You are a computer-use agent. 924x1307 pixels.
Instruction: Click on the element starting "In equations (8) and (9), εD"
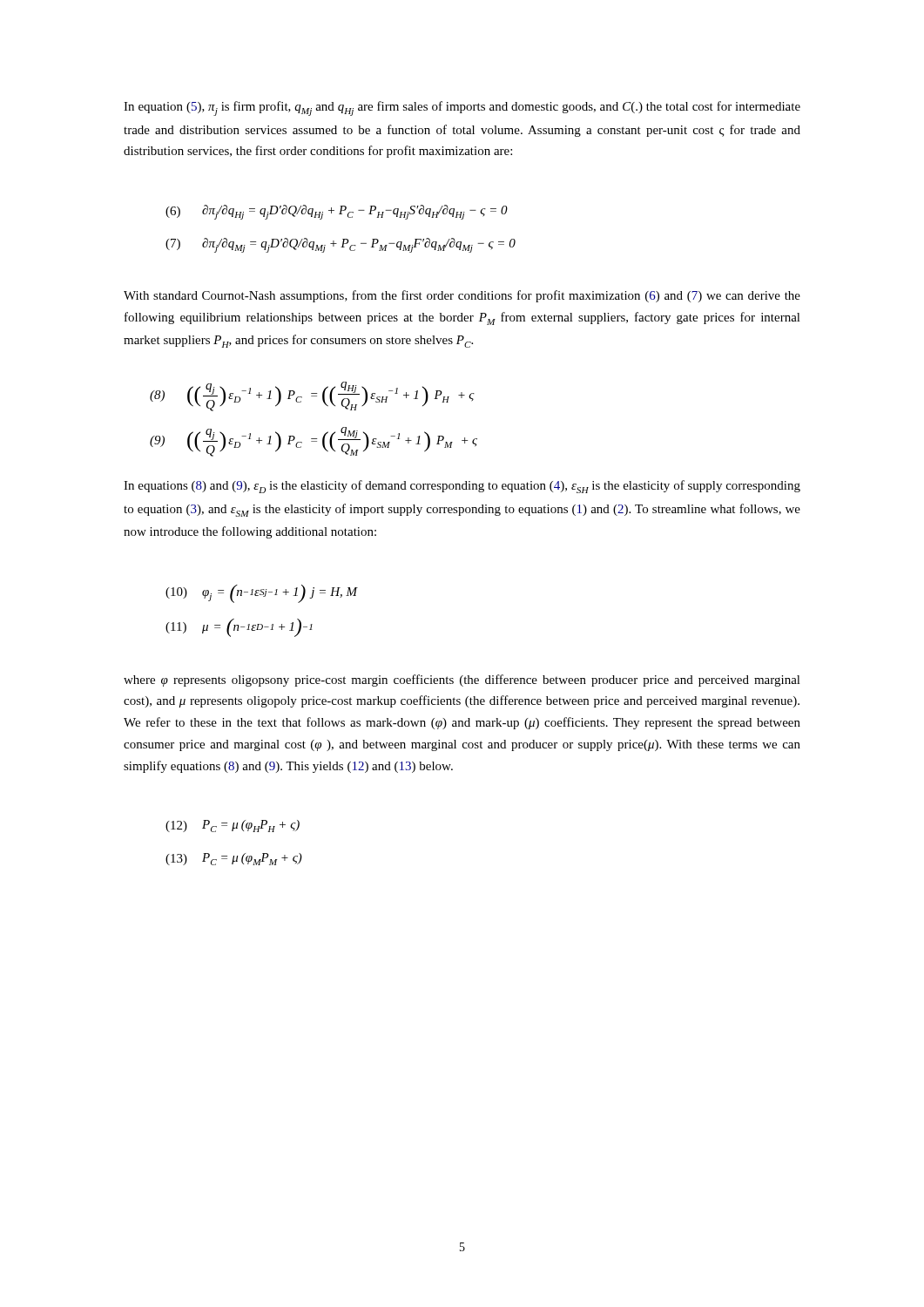(462, 508)
